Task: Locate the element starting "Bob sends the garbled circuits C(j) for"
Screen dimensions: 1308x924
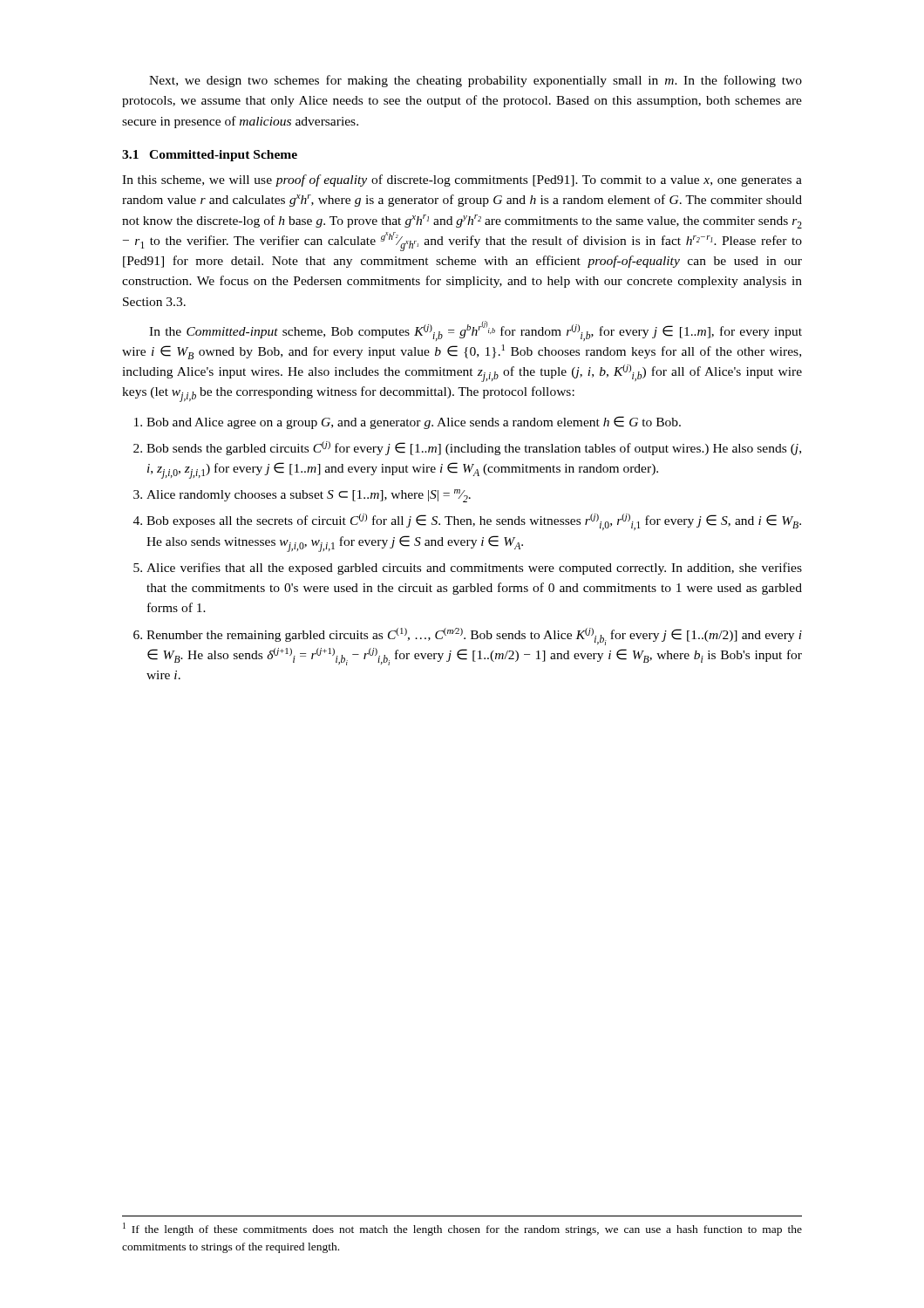Action: coord(474,458)
